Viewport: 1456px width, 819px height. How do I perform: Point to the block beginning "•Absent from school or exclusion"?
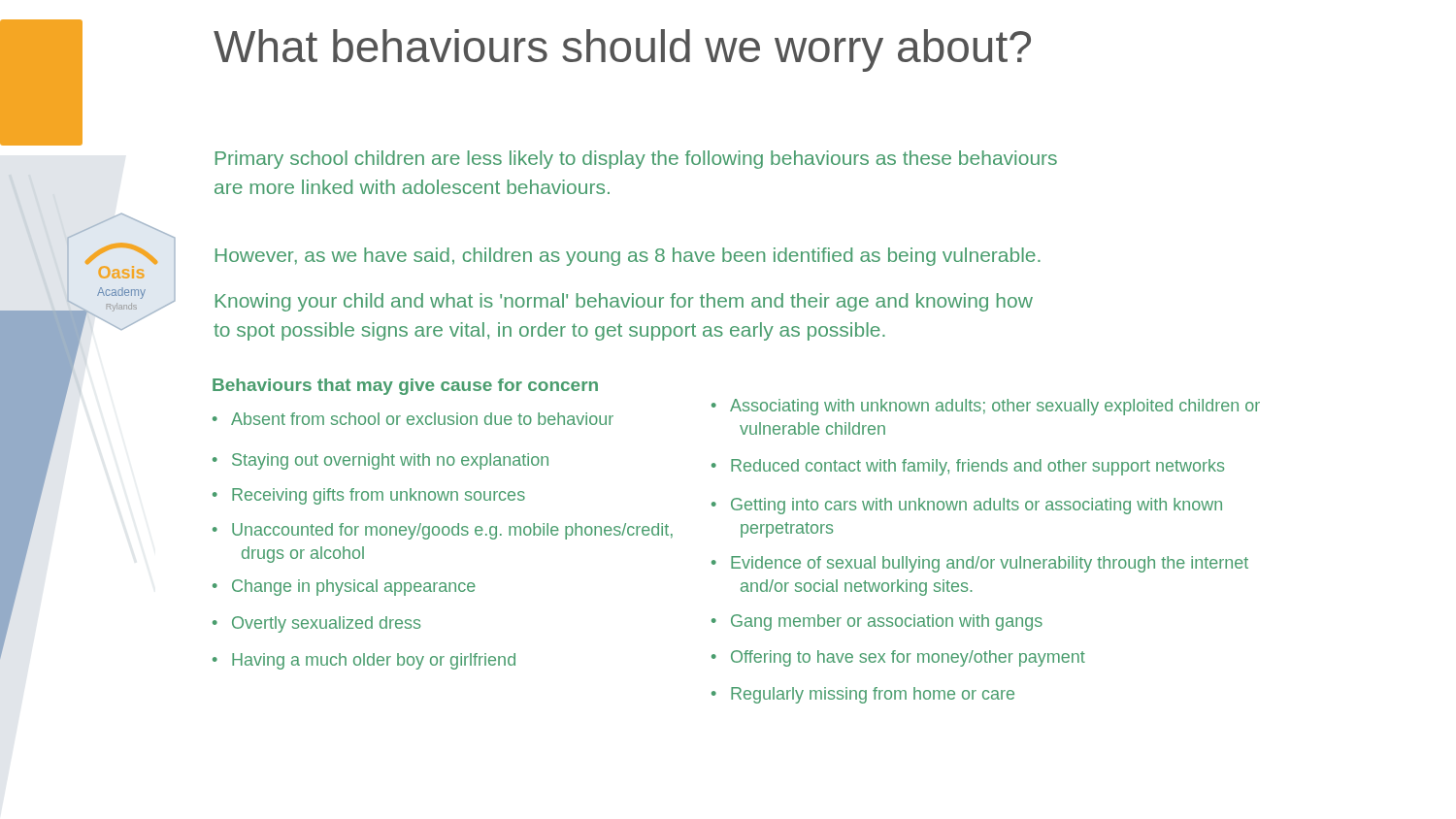point(445,419)
